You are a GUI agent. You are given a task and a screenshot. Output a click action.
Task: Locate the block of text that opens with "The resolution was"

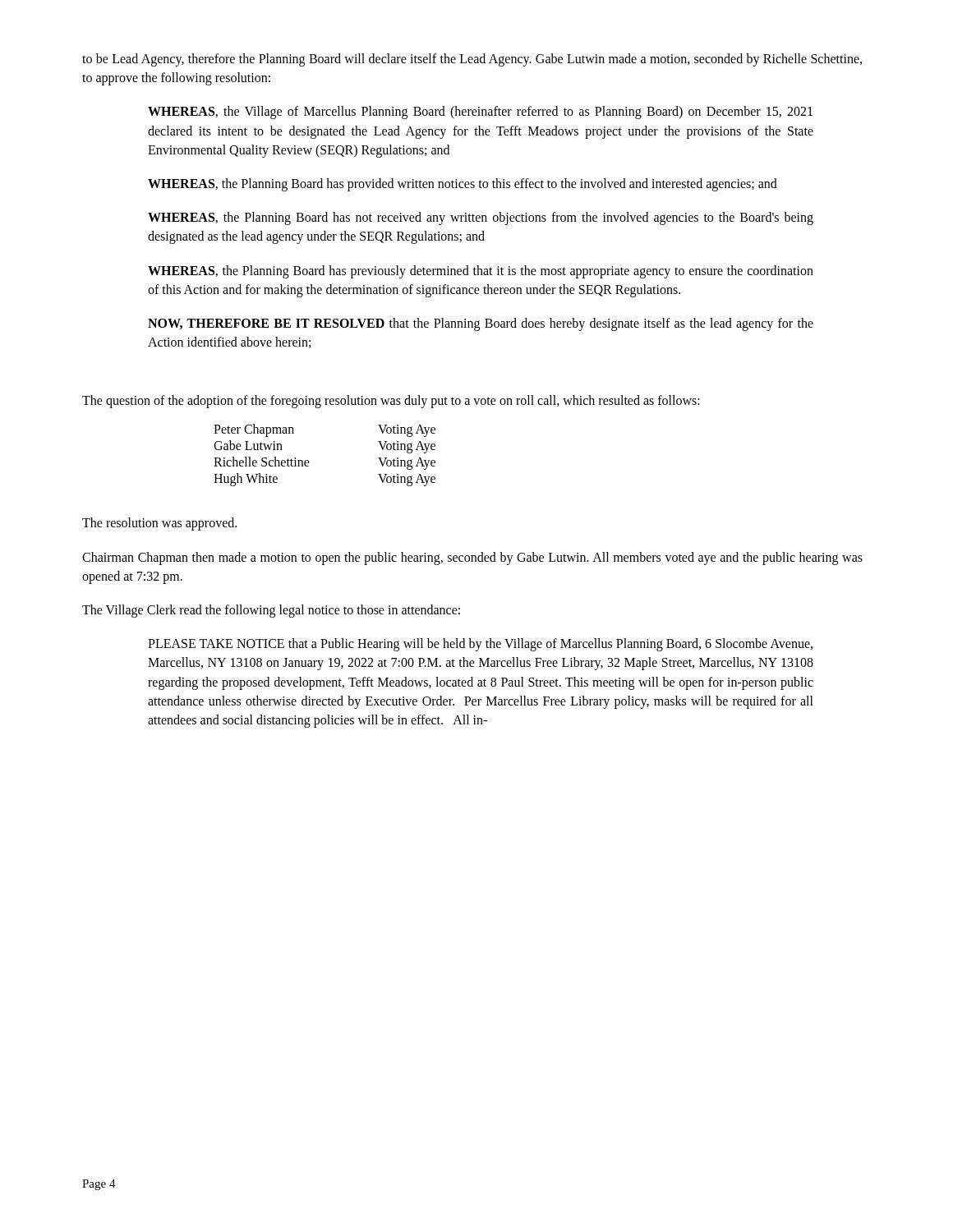(x=160, y=523)
